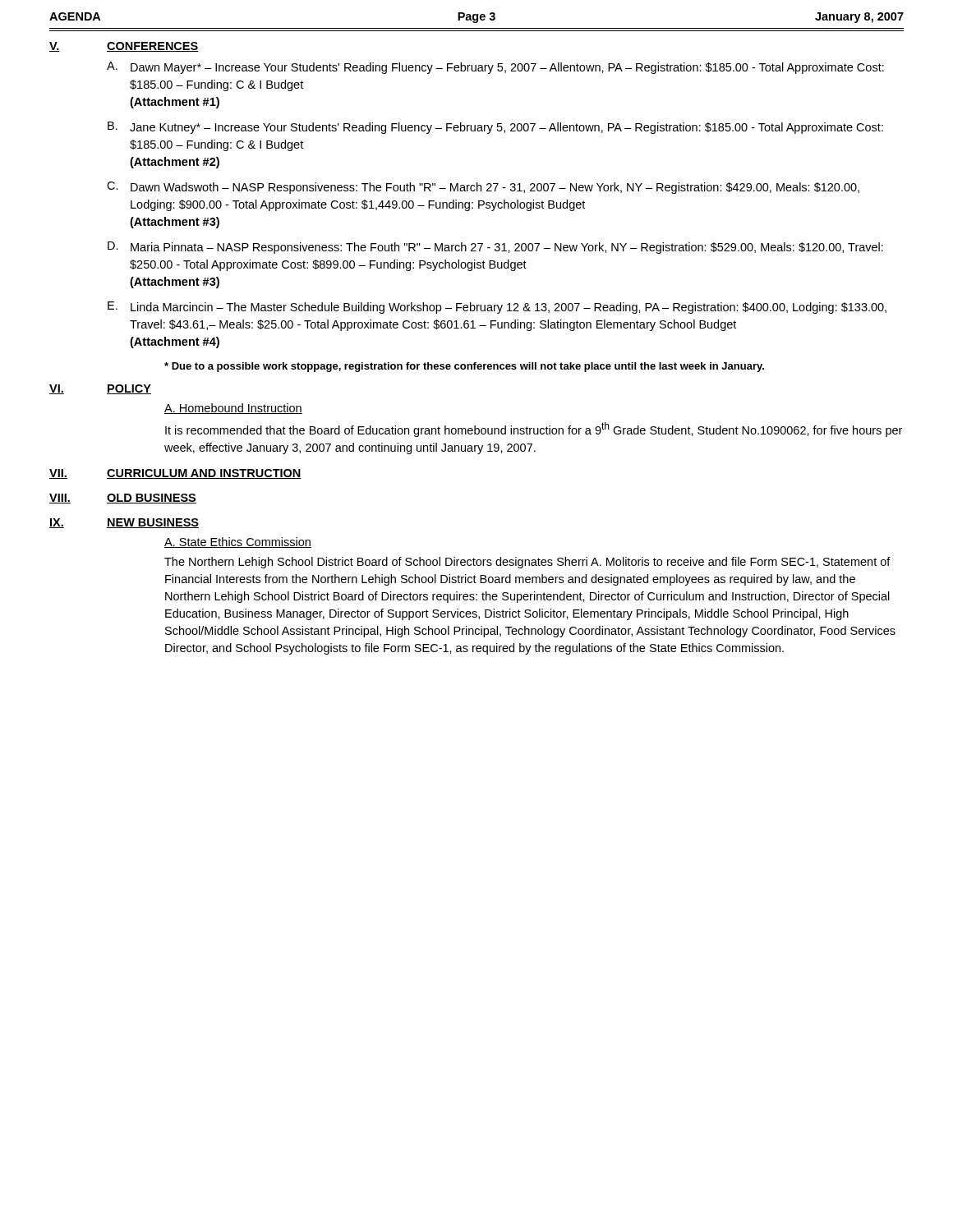This screenshot has height=1232, width=953.
Task: Point to the text block starting "D. Maria Pinnata"
Action: click(x=505, y=265)
